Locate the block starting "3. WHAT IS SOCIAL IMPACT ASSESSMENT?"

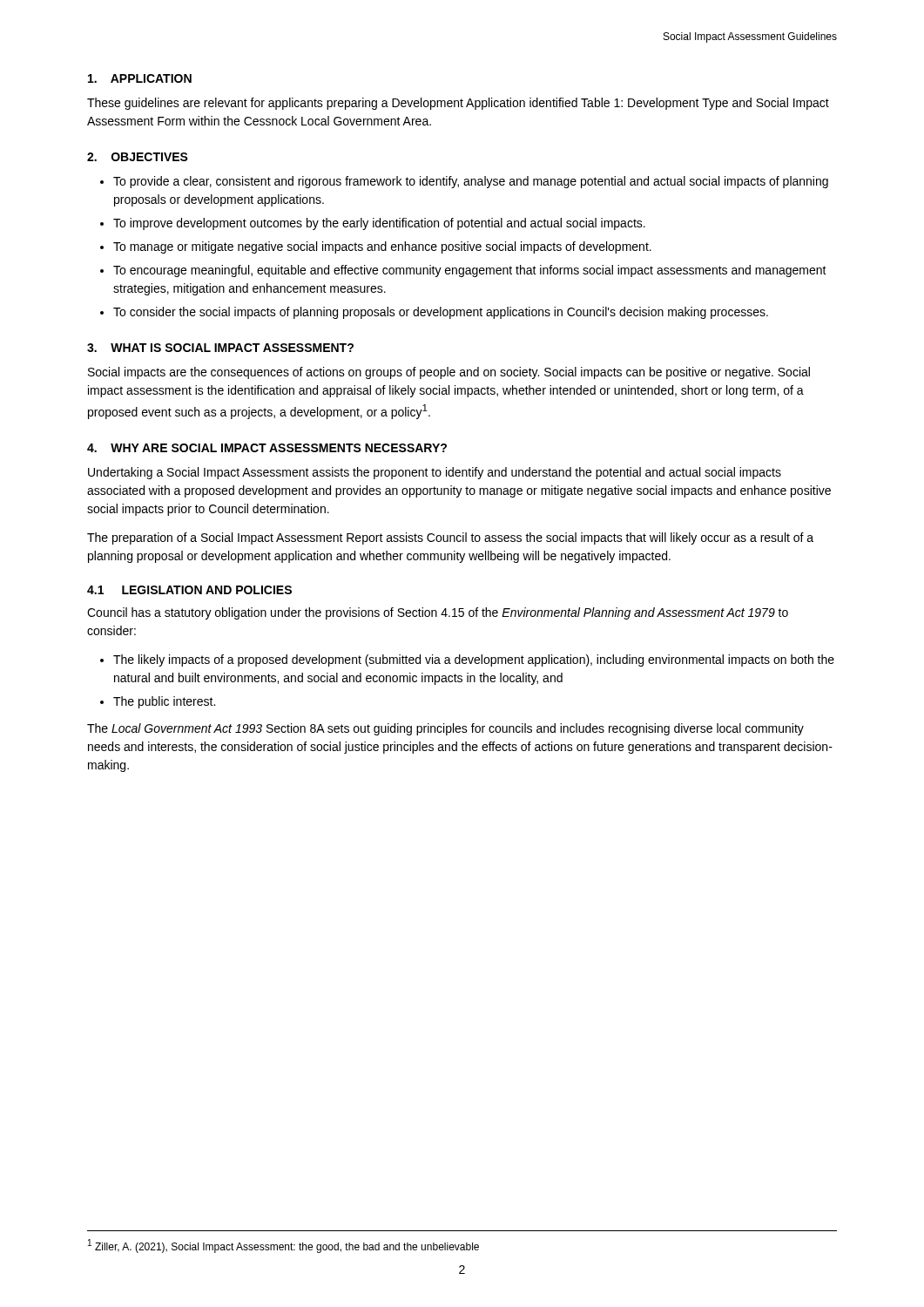(221, 348)
